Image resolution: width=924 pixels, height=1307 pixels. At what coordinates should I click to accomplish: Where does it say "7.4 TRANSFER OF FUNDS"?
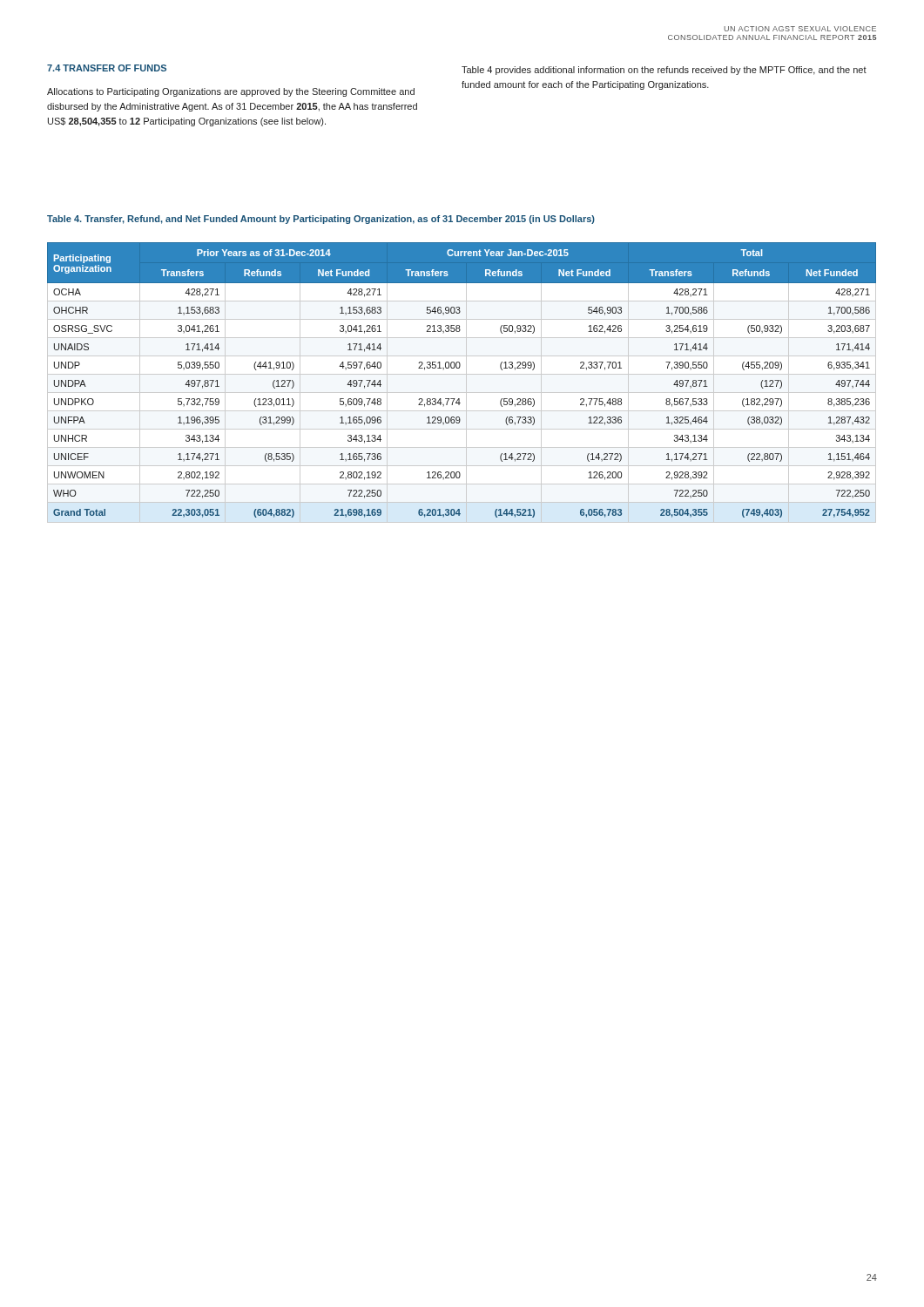(107, 68)
